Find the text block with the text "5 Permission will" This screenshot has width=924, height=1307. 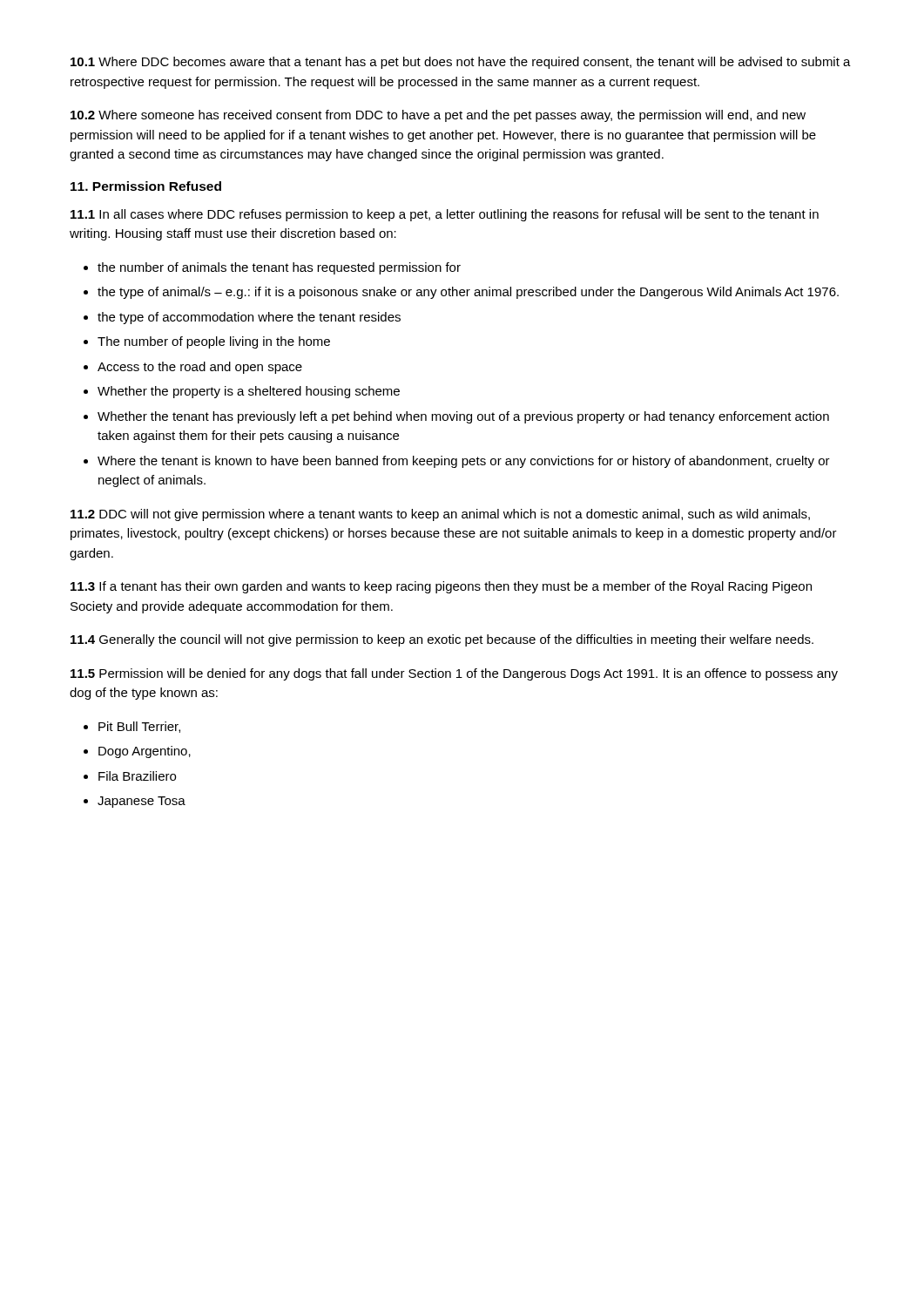[454, 682]
